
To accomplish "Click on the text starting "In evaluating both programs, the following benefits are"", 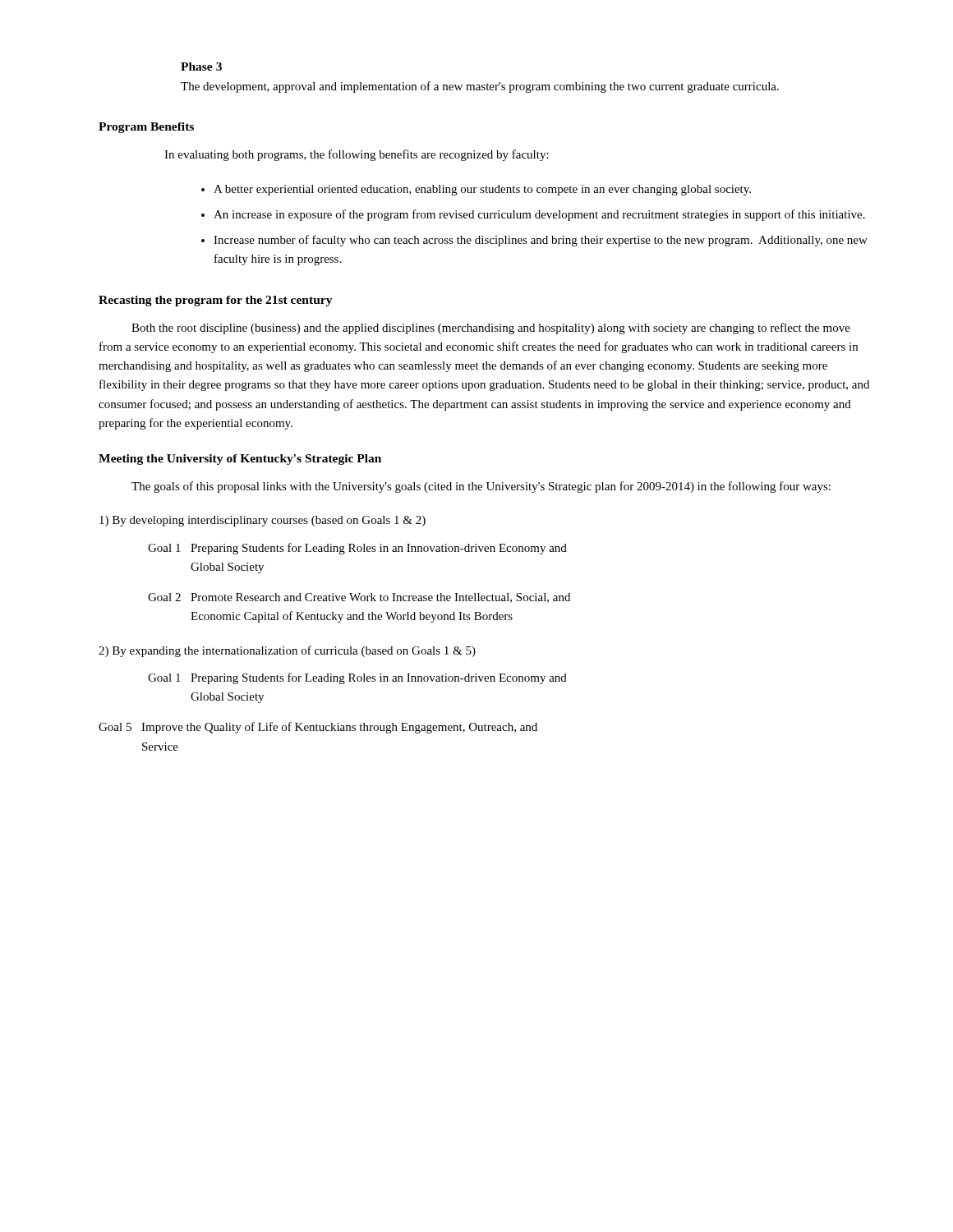I will (x=357, y=155).
